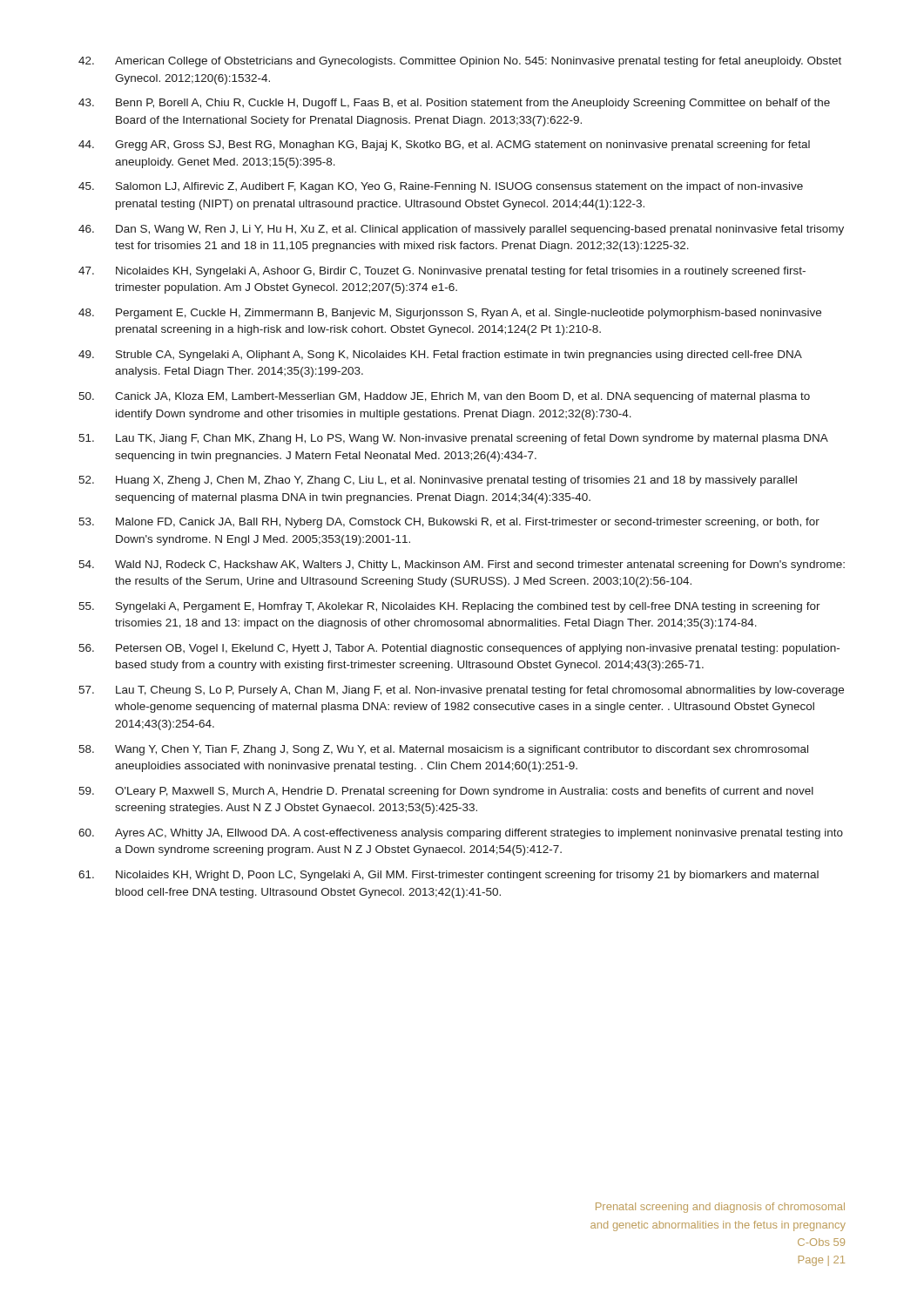Click on the list item that says "52. Huang X, Zheng J,"

[x=462, y=489]
